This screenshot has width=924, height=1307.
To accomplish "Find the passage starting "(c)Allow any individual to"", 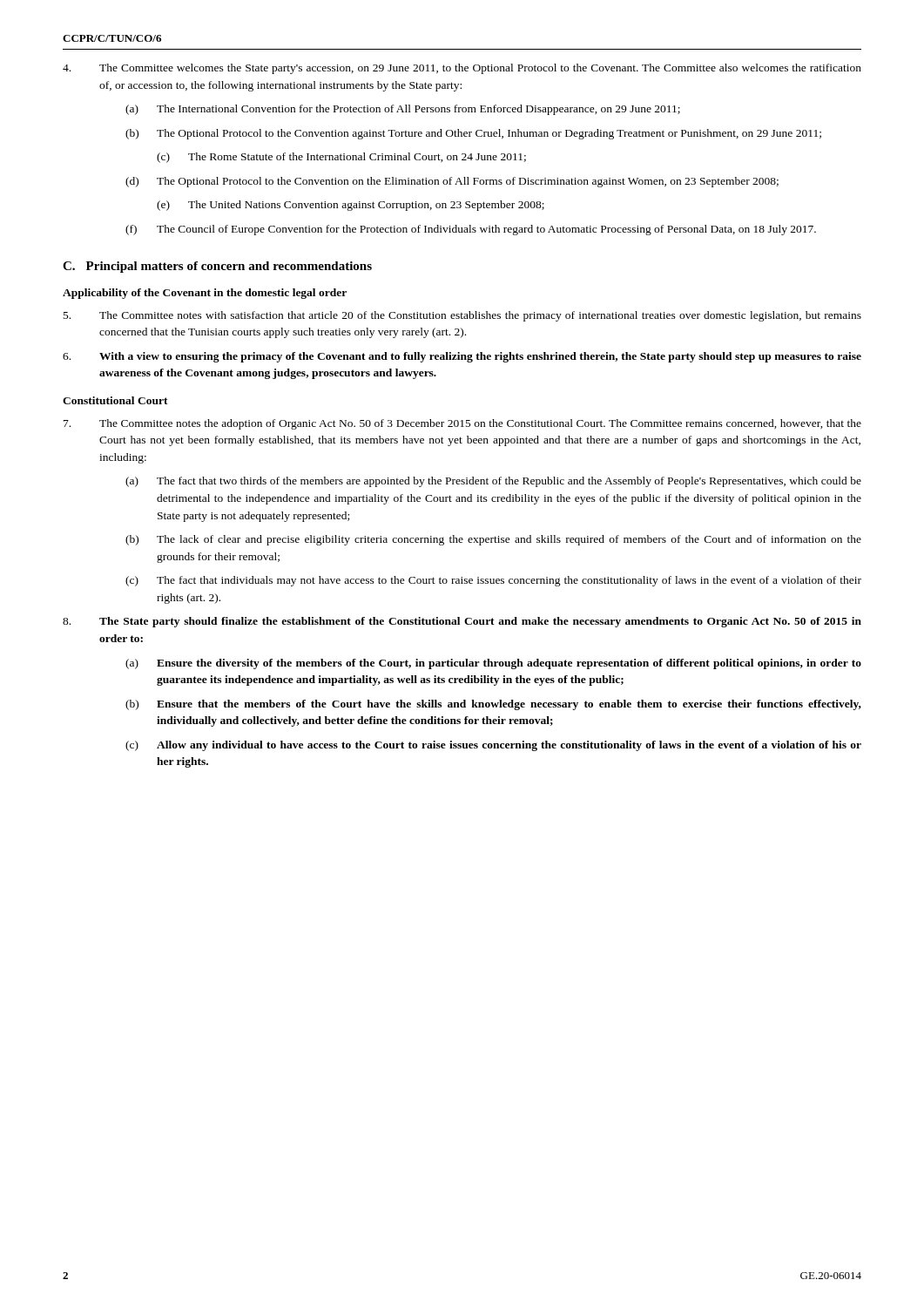I will pos(493,753).
